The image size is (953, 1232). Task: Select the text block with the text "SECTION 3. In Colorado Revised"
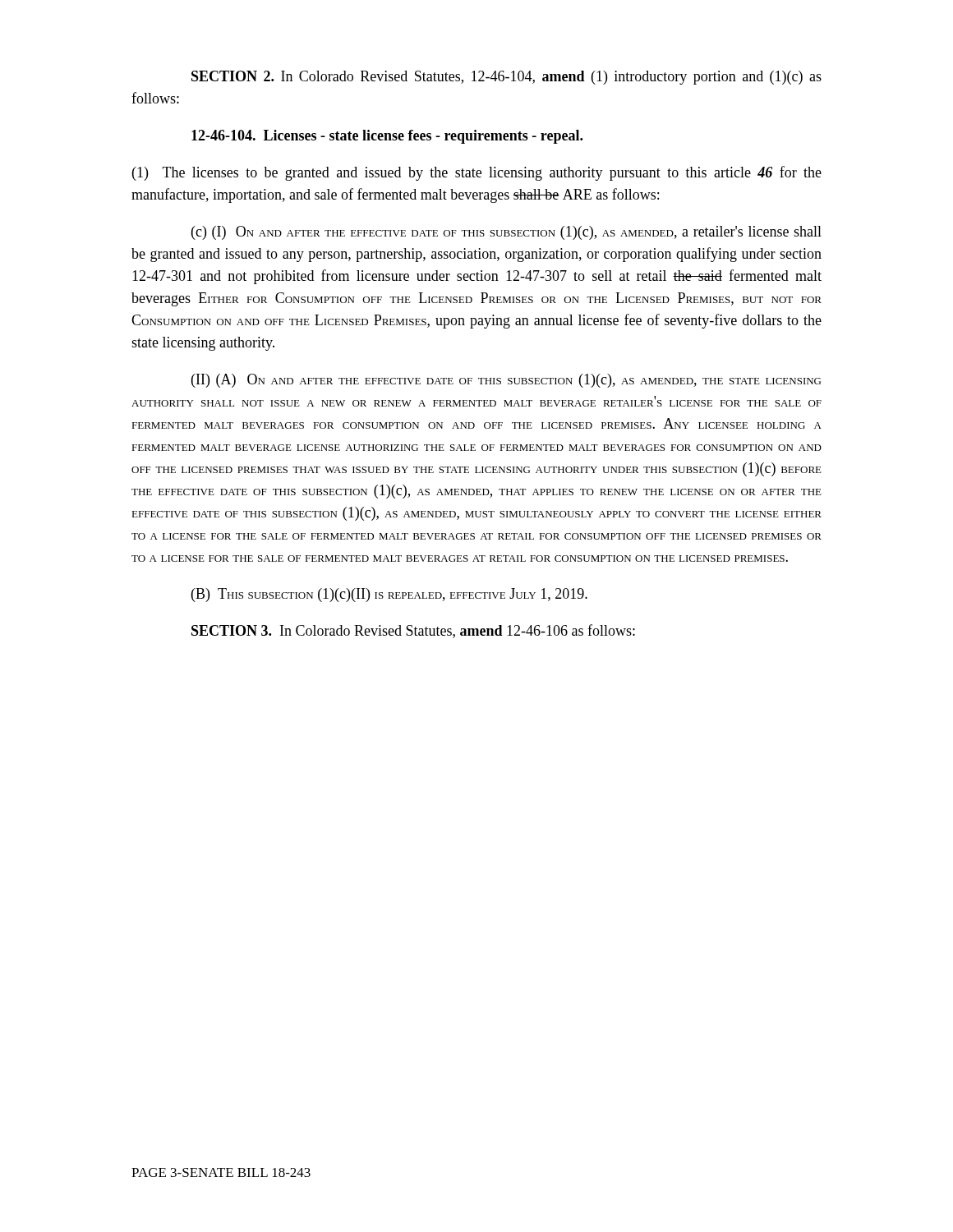pyautogui.click(x=476, y=631)
